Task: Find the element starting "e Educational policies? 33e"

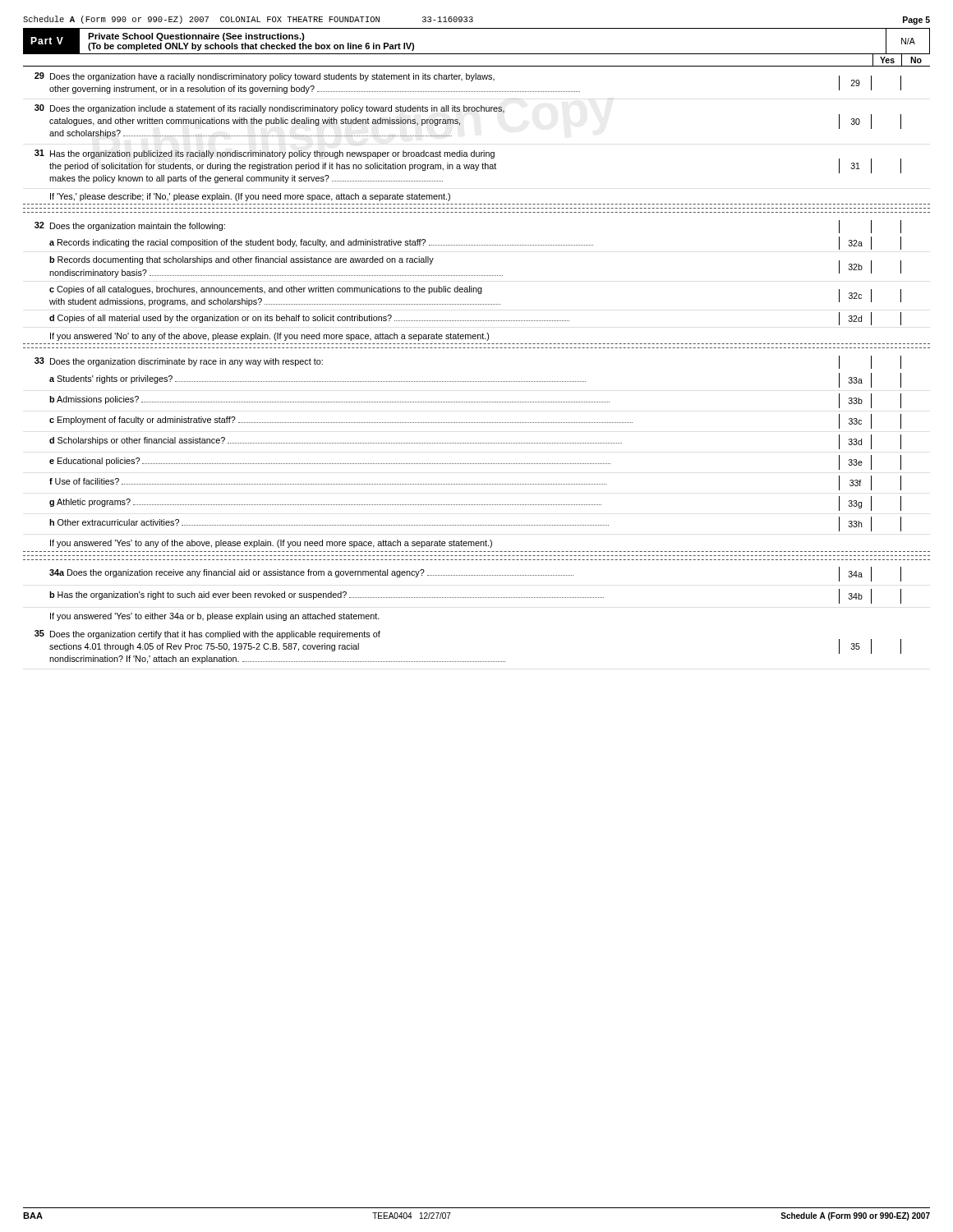Action: click(x=490, y=463)
